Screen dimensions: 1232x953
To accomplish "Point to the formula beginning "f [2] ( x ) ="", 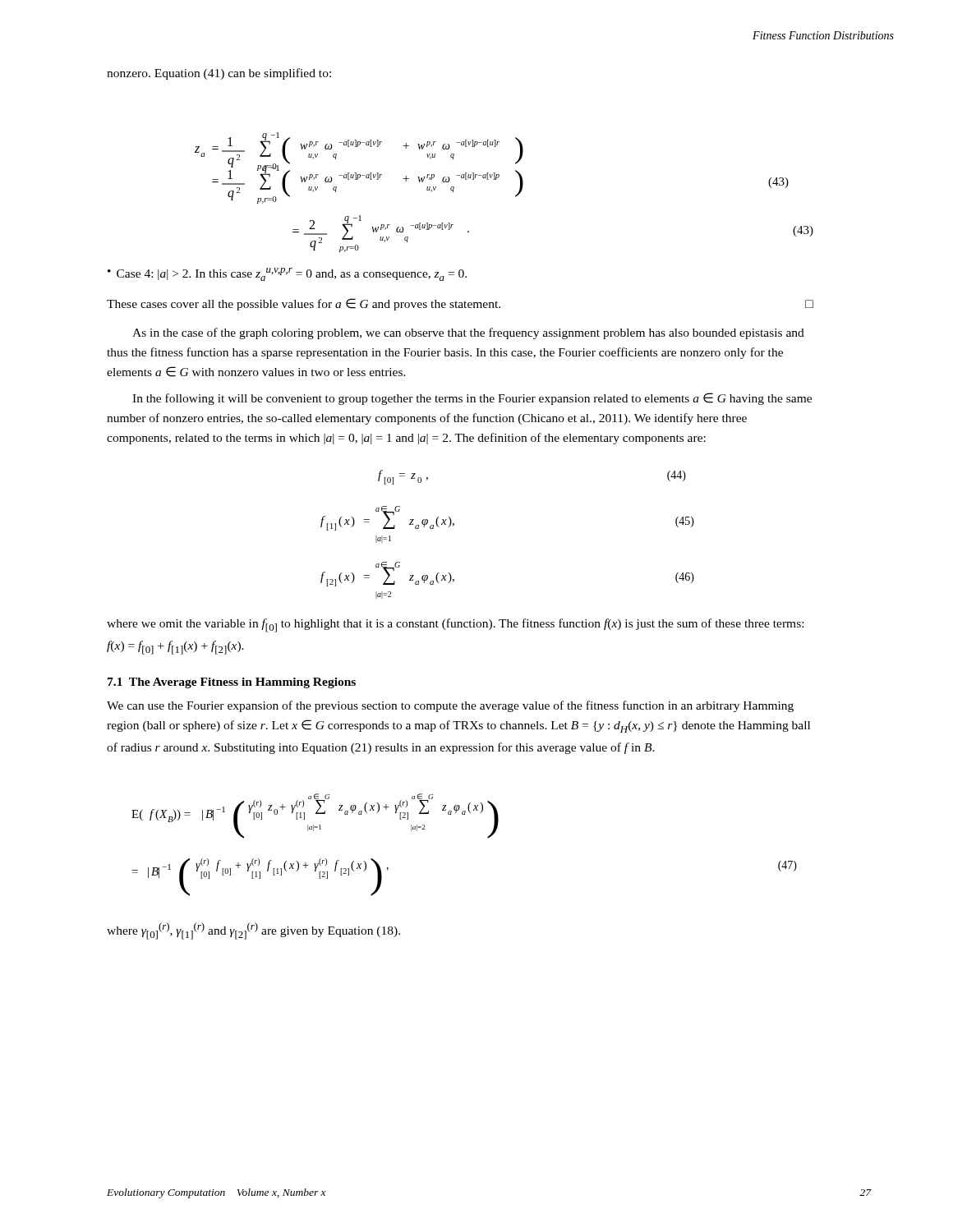I will point(460,577).
